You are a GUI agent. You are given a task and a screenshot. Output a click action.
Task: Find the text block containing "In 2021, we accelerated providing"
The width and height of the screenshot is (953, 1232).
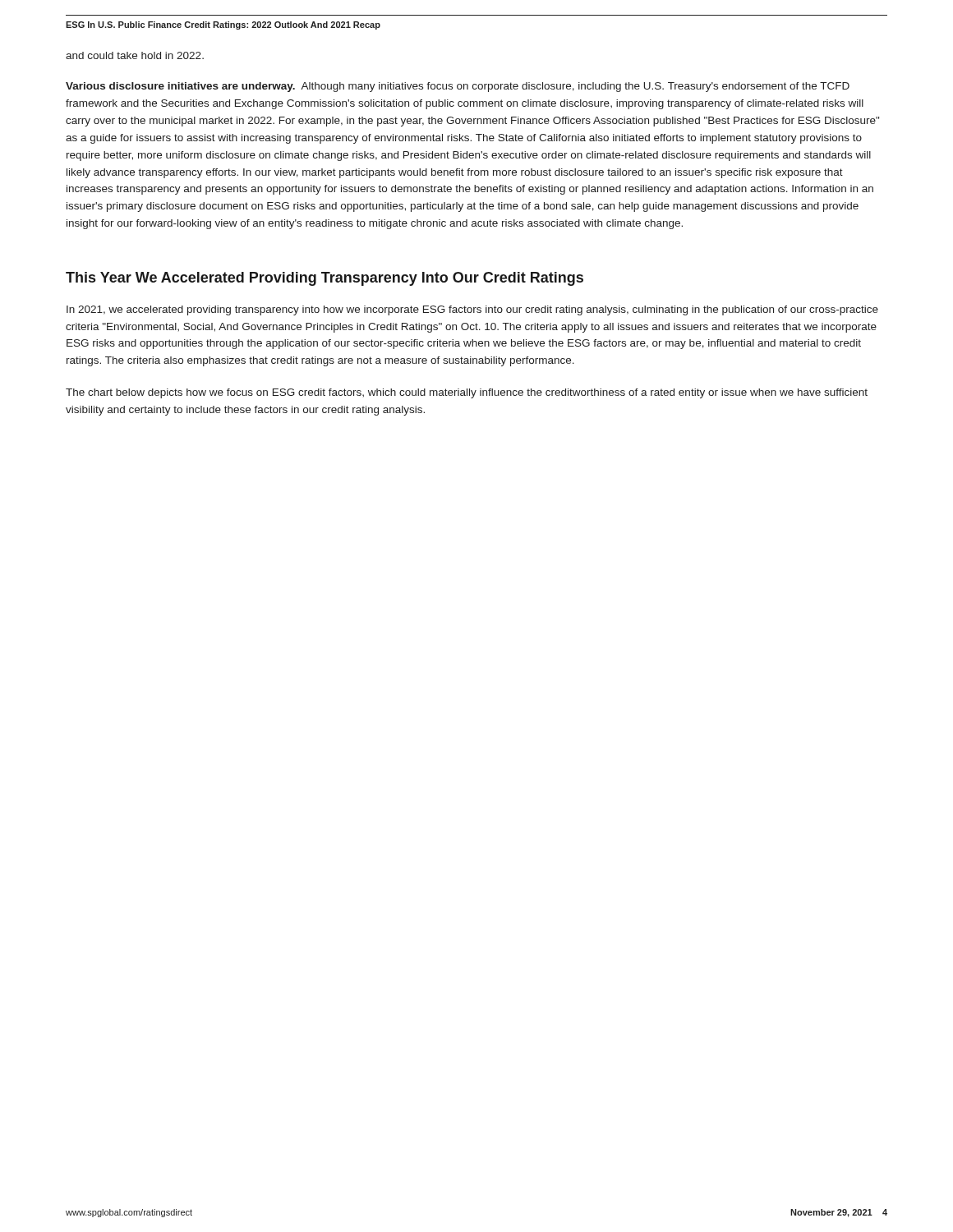click(x=472, y=335)
